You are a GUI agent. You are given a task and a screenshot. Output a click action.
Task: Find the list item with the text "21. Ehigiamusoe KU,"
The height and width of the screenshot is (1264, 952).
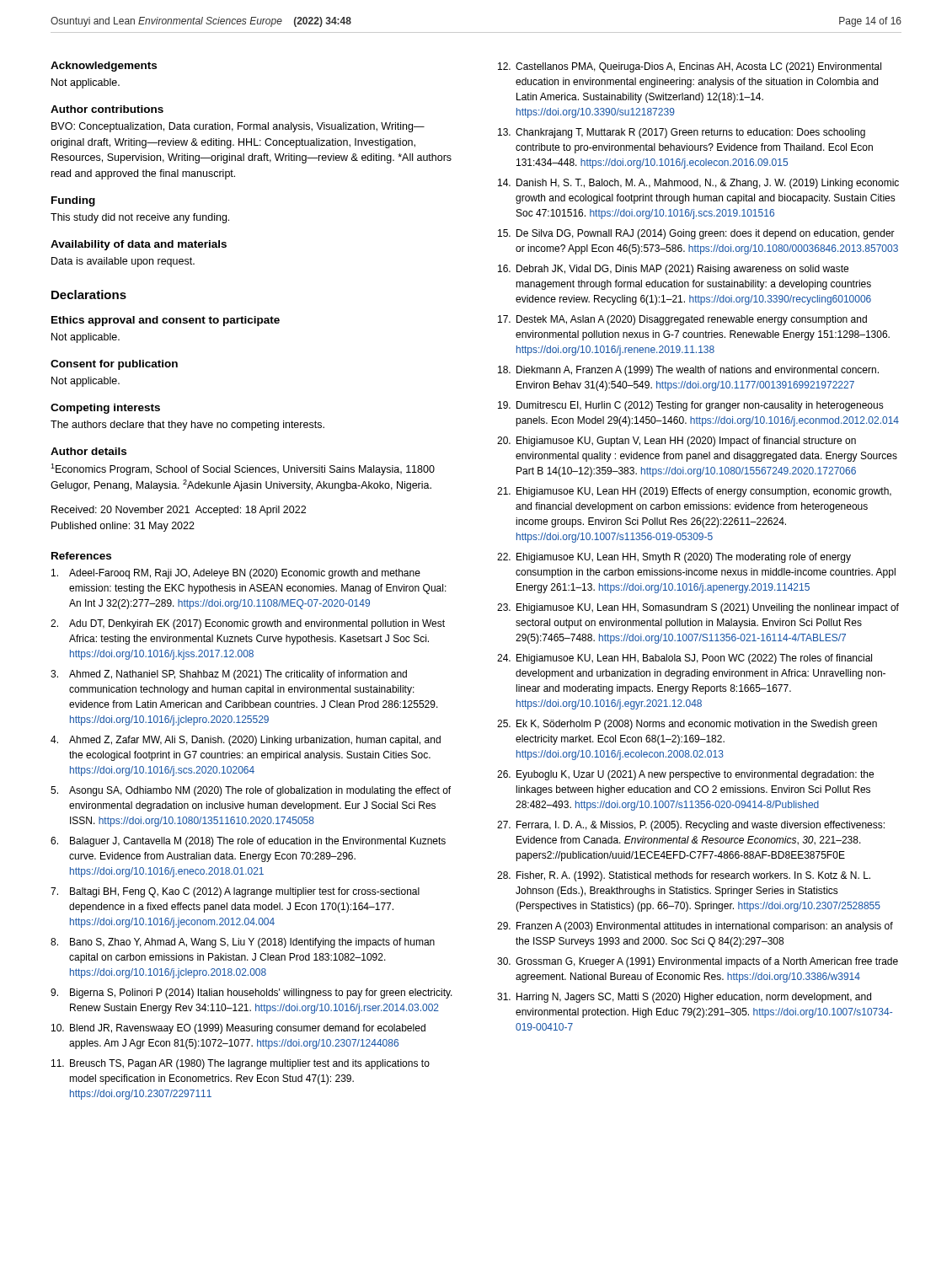pyautogui.click(x=699, y=514)
